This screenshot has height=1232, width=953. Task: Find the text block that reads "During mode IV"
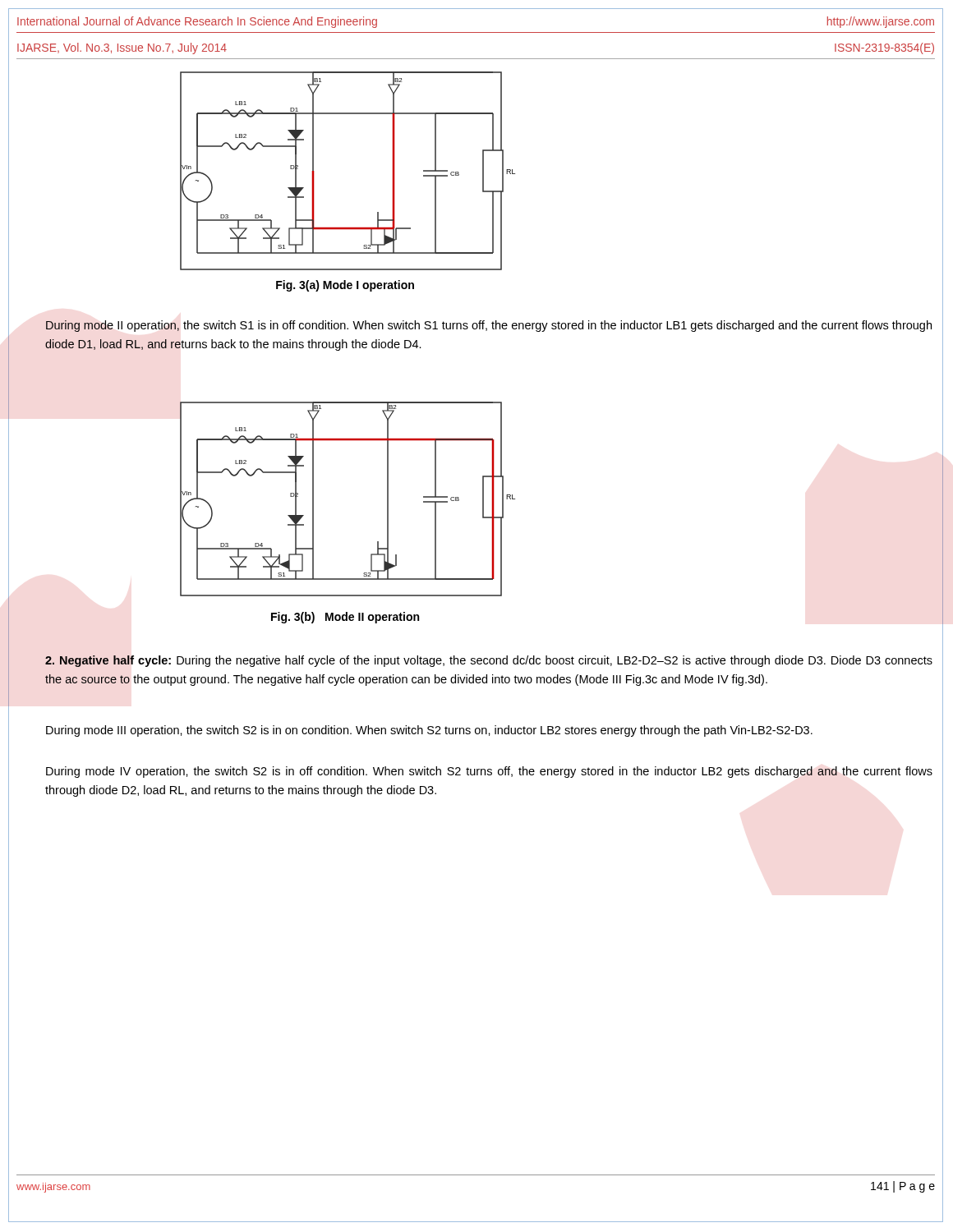point(489,781)
